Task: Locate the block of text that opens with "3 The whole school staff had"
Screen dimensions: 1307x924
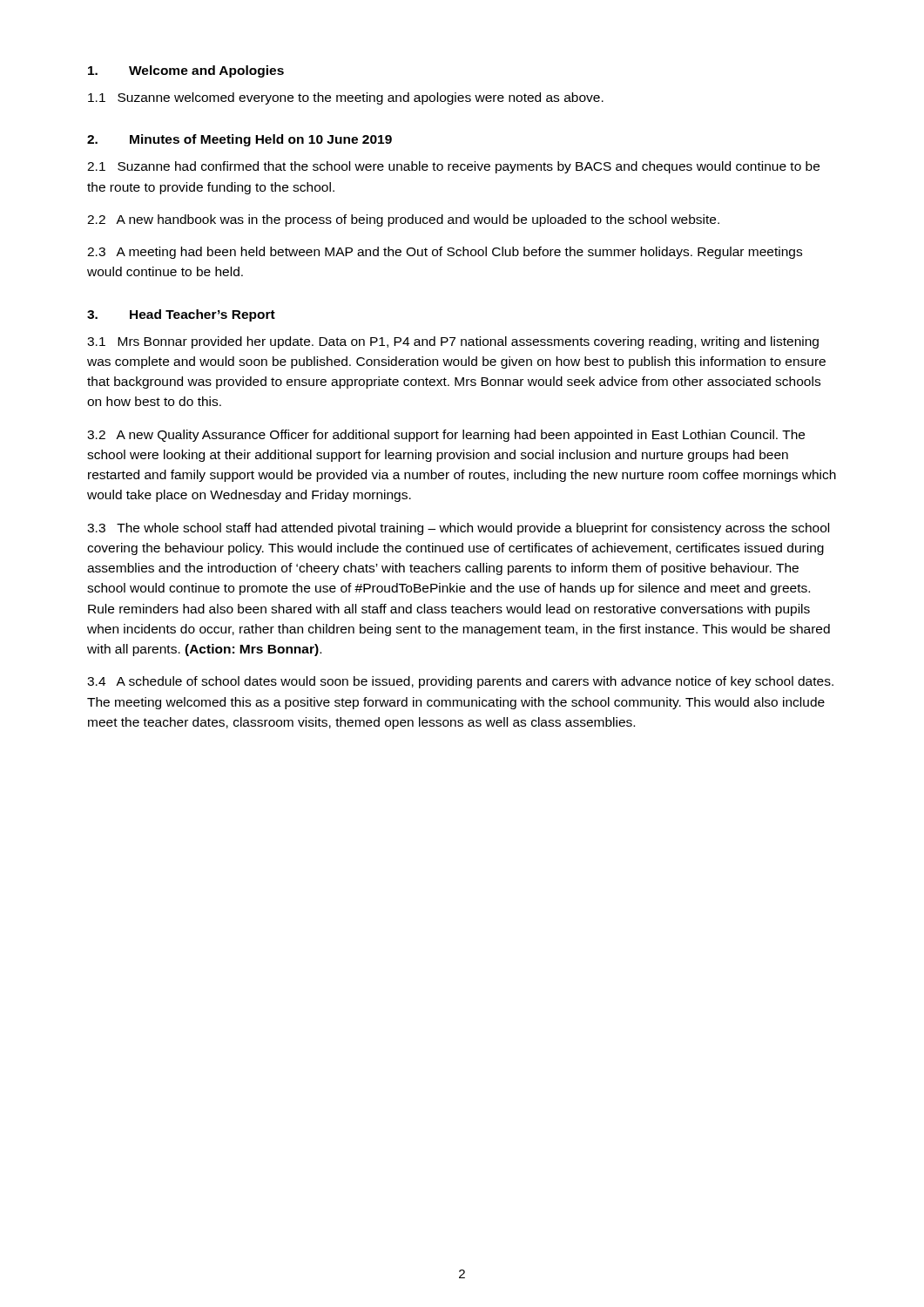Action: (x=459, y=588)
